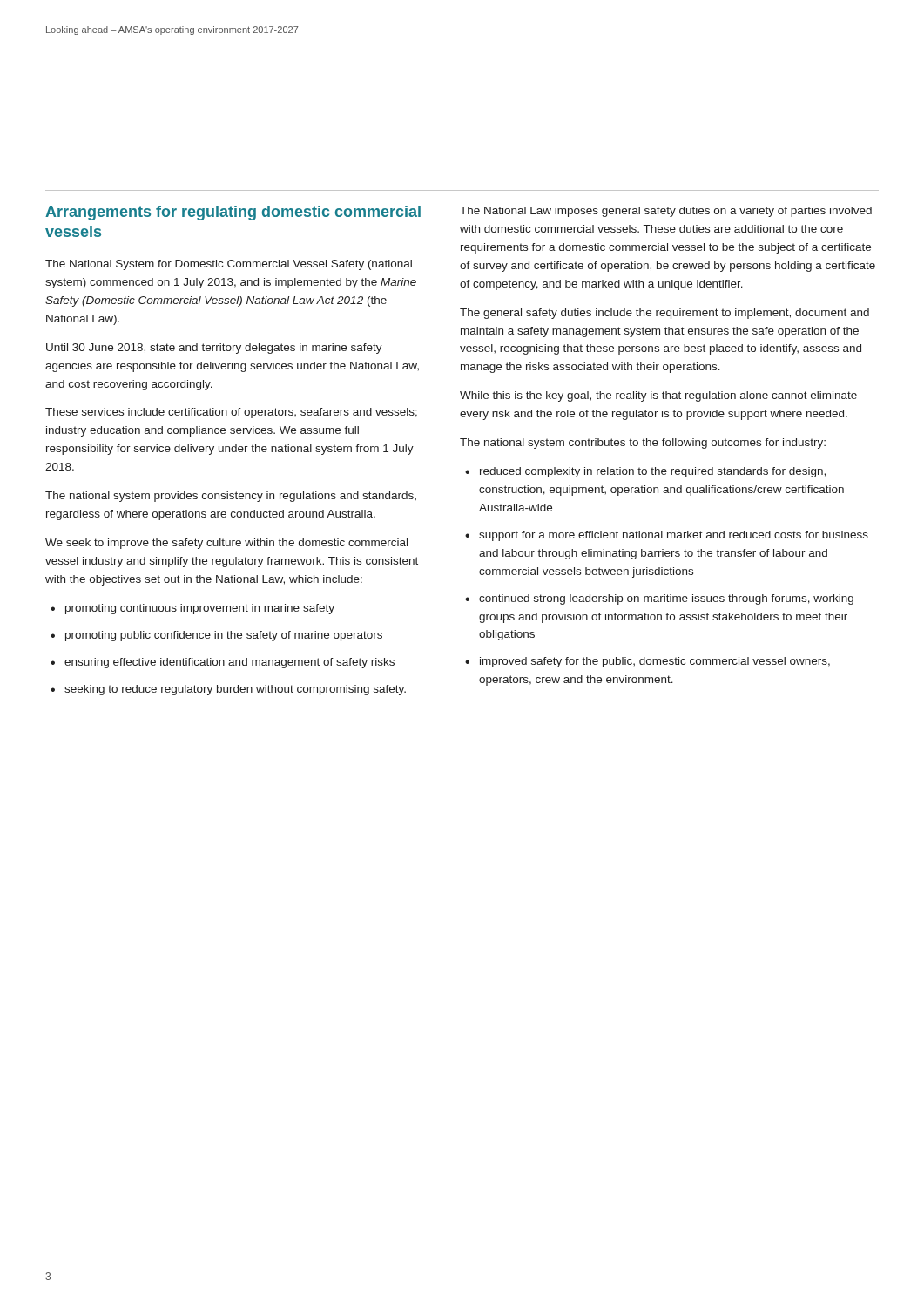
Task: Click on the text block containing "We seek to improve the safety culture within"
Action: coord(237,561)
